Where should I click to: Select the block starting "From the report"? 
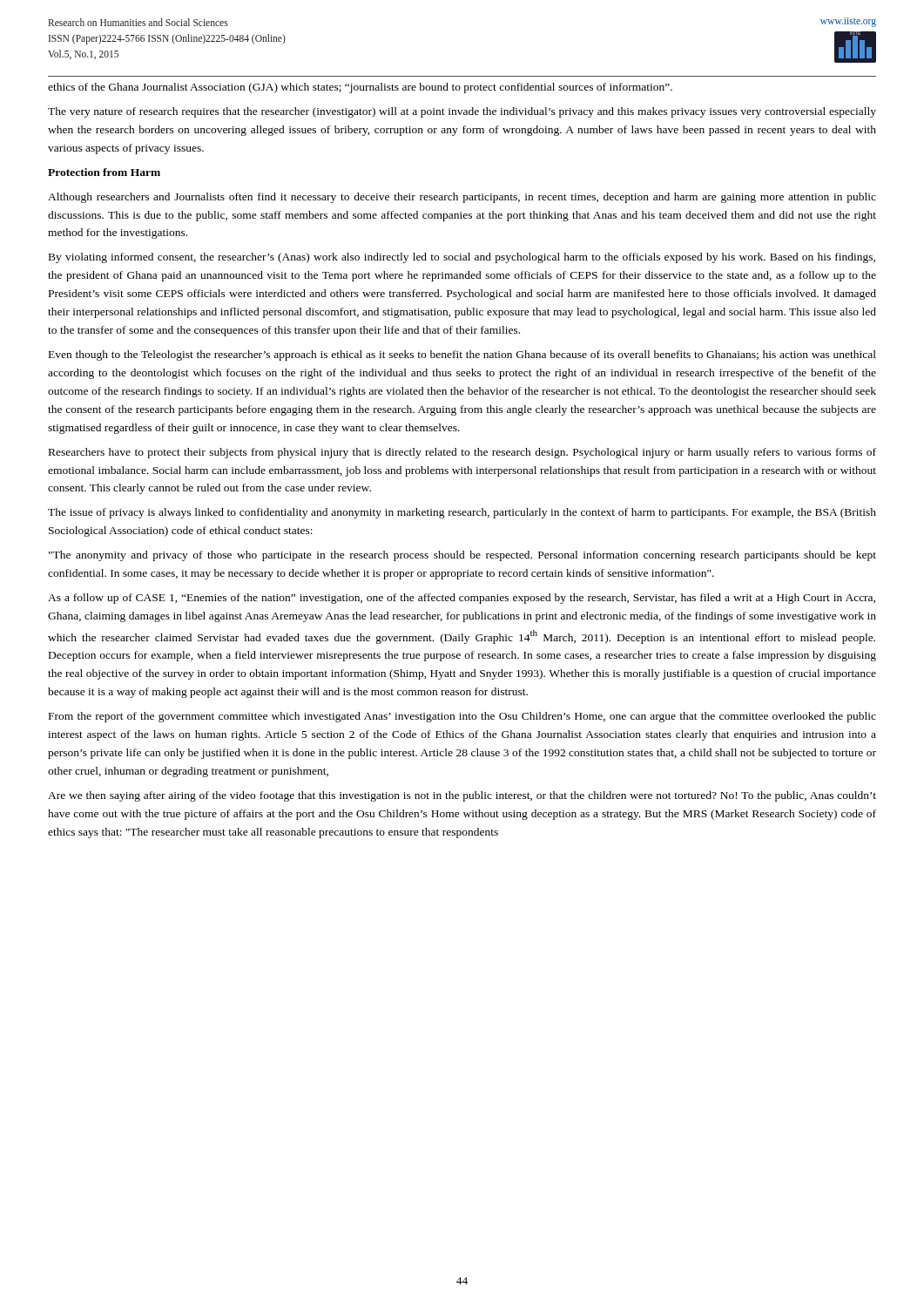pos(462,744)
